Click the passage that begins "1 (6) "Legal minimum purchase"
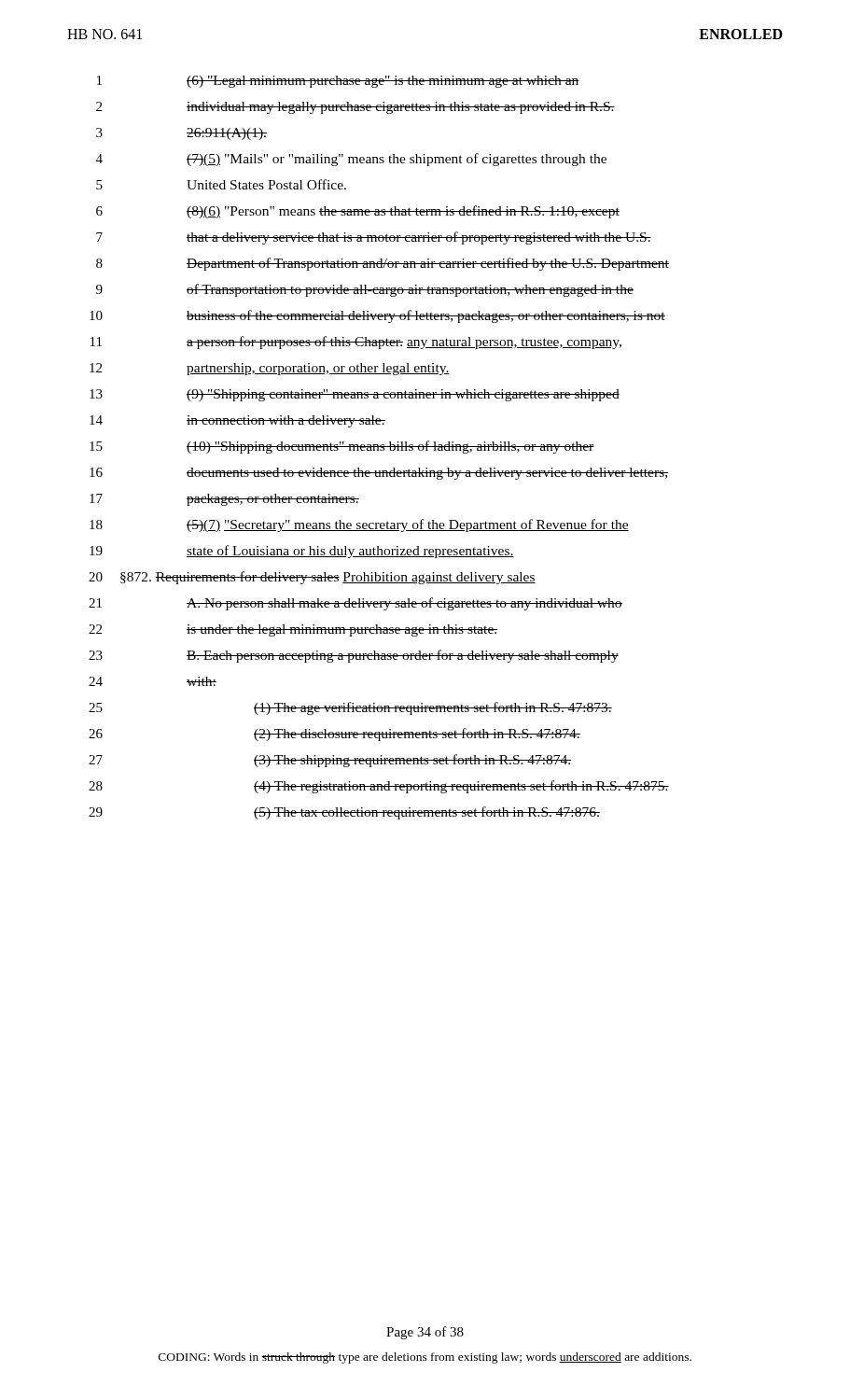Screen dimensions: 1400x850 [425, 80]
